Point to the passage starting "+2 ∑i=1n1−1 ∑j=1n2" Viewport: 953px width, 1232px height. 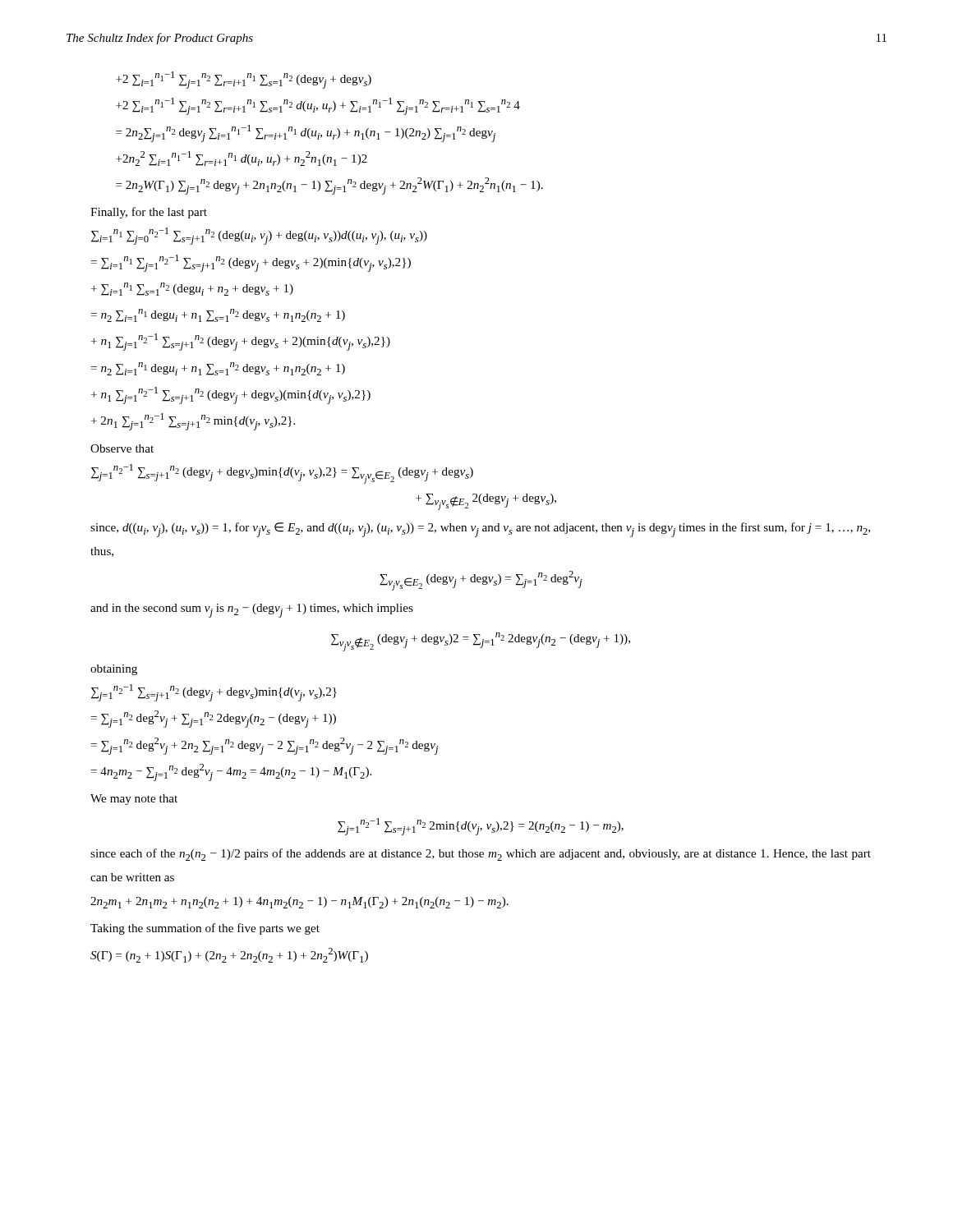tap(481, 132)
